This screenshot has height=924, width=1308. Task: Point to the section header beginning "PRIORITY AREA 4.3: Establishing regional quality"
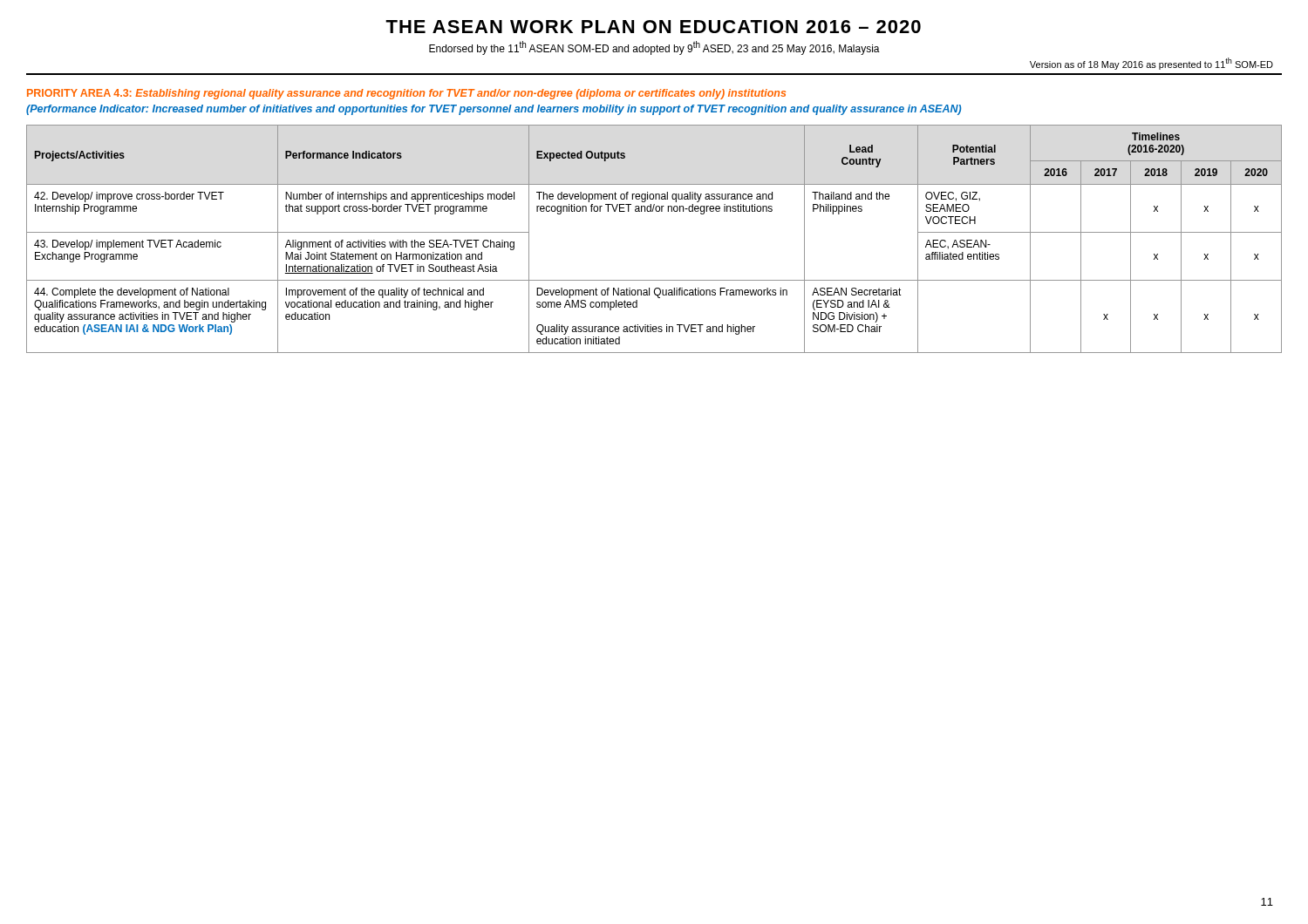pos(494,101)
